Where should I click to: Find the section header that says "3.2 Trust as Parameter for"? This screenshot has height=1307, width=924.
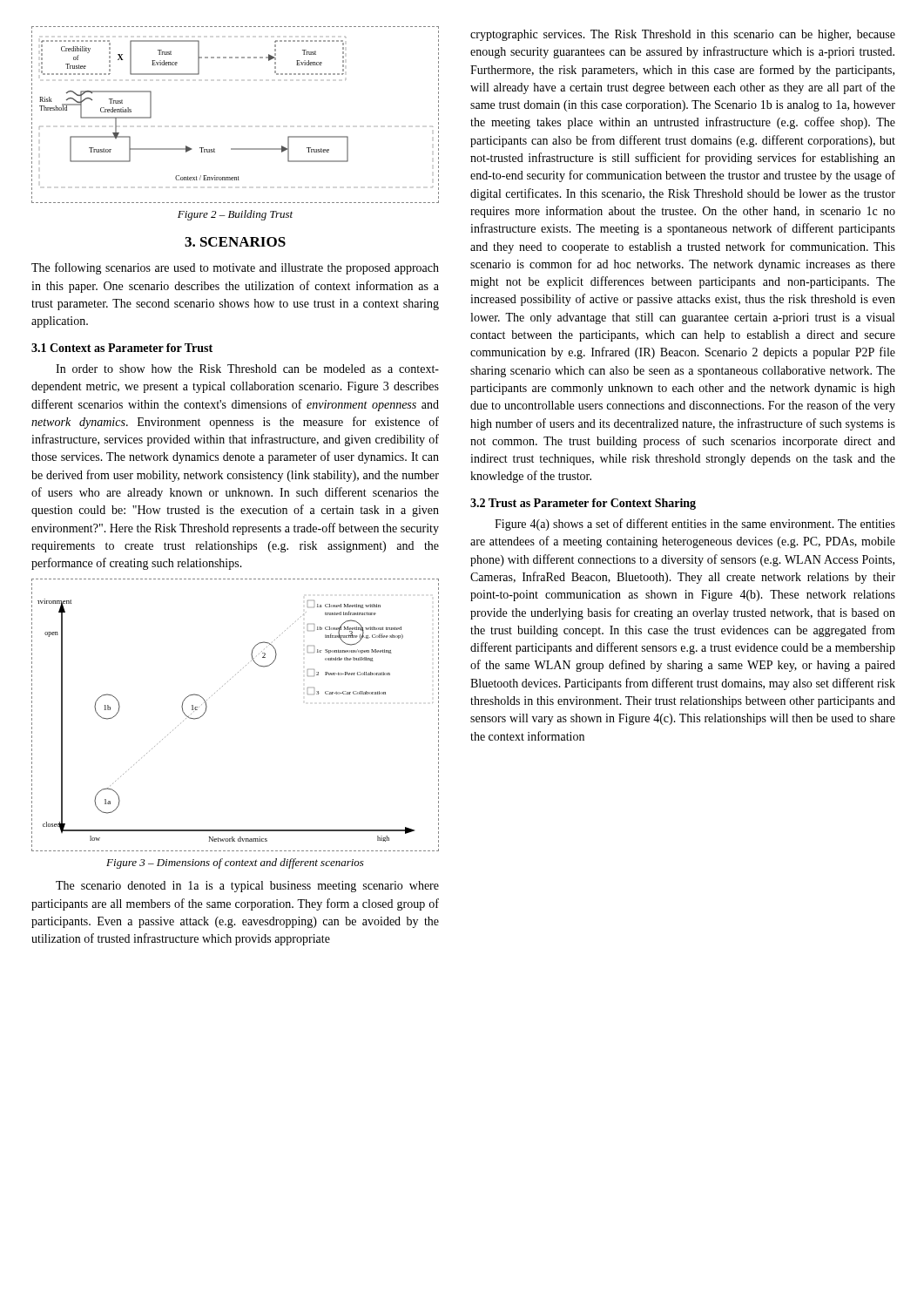tap(683, 504)
